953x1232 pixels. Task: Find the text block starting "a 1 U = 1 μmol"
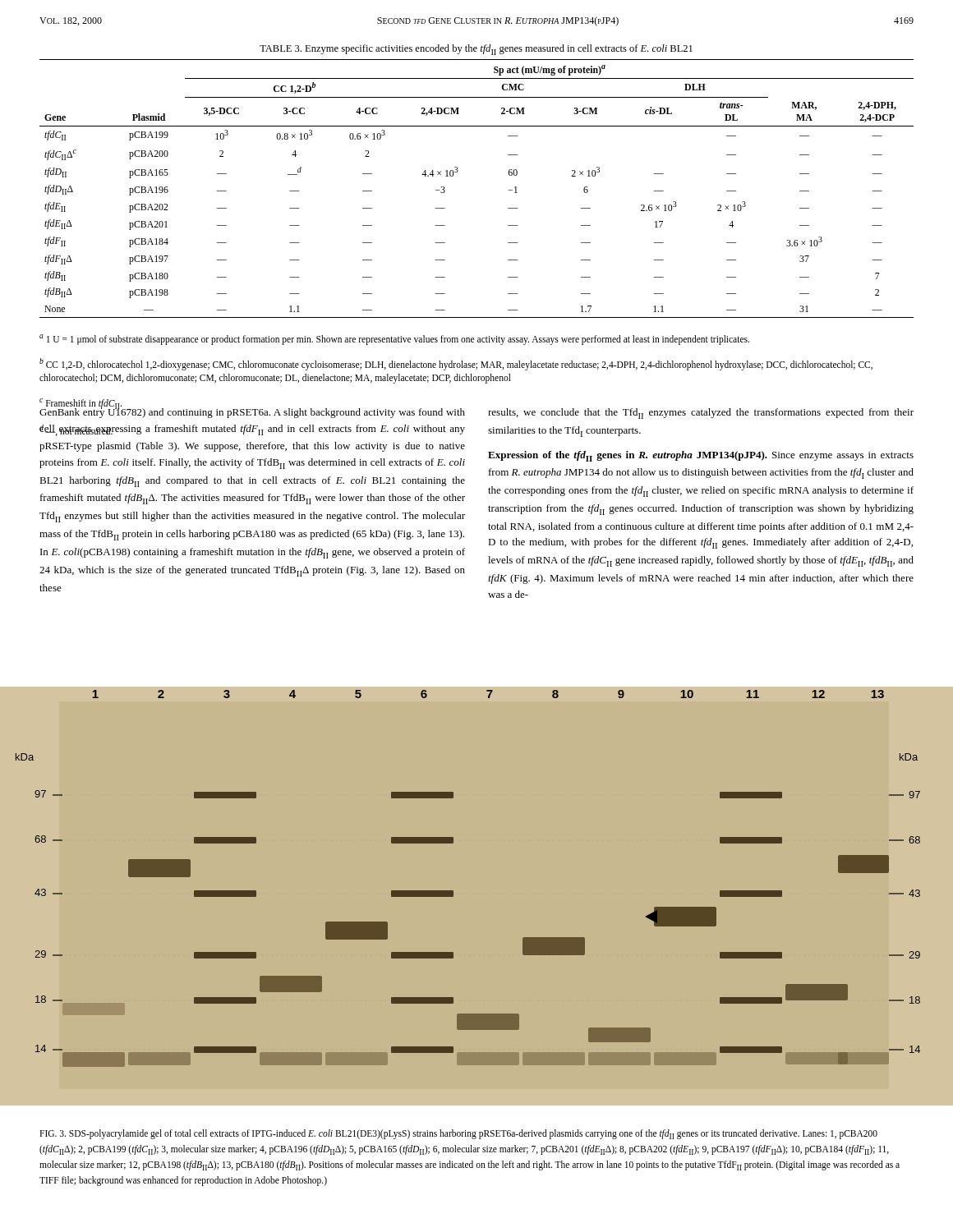coord(476,384)
